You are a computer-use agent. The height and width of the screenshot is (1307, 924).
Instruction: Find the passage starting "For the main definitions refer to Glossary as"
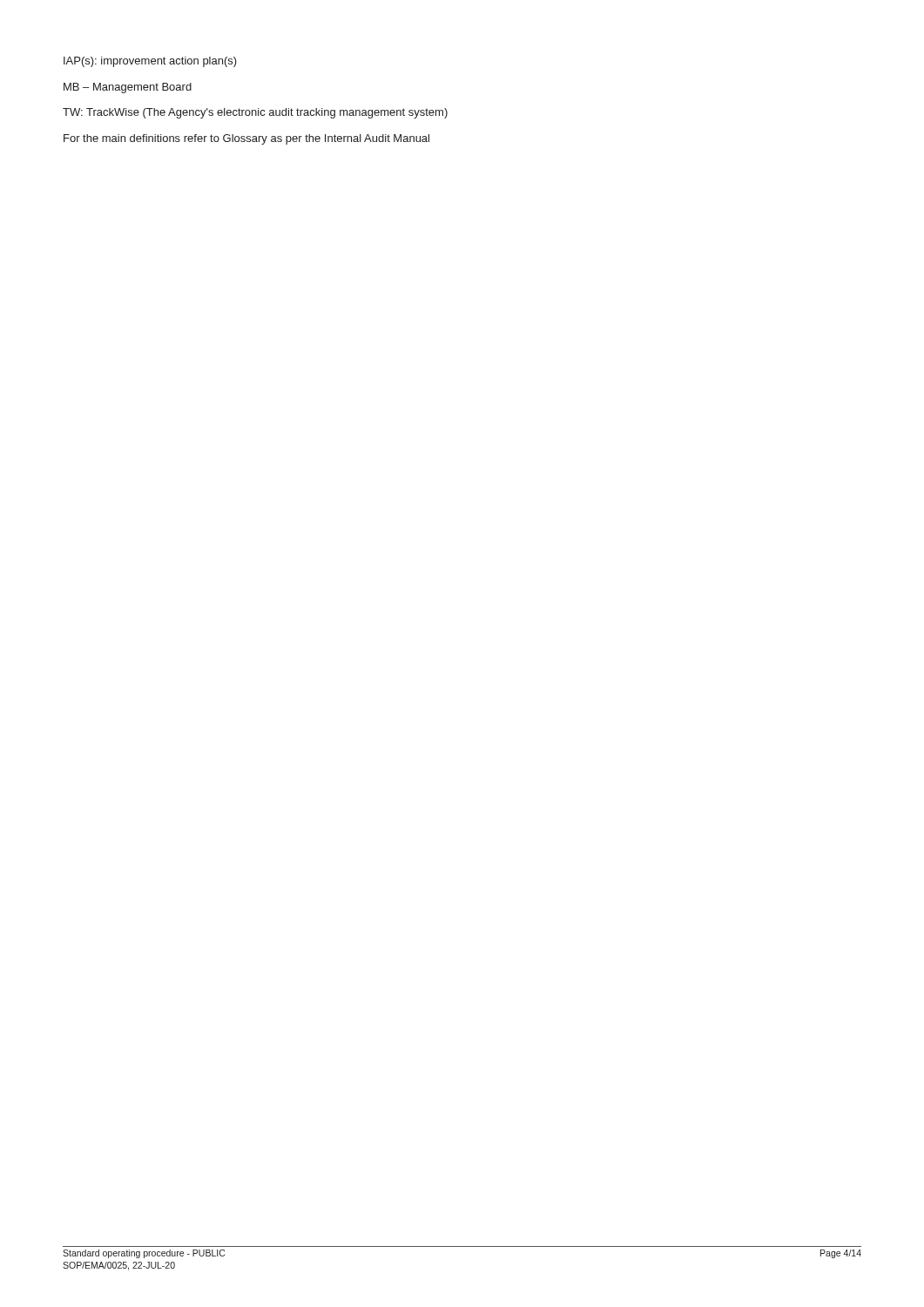(246, 138)
